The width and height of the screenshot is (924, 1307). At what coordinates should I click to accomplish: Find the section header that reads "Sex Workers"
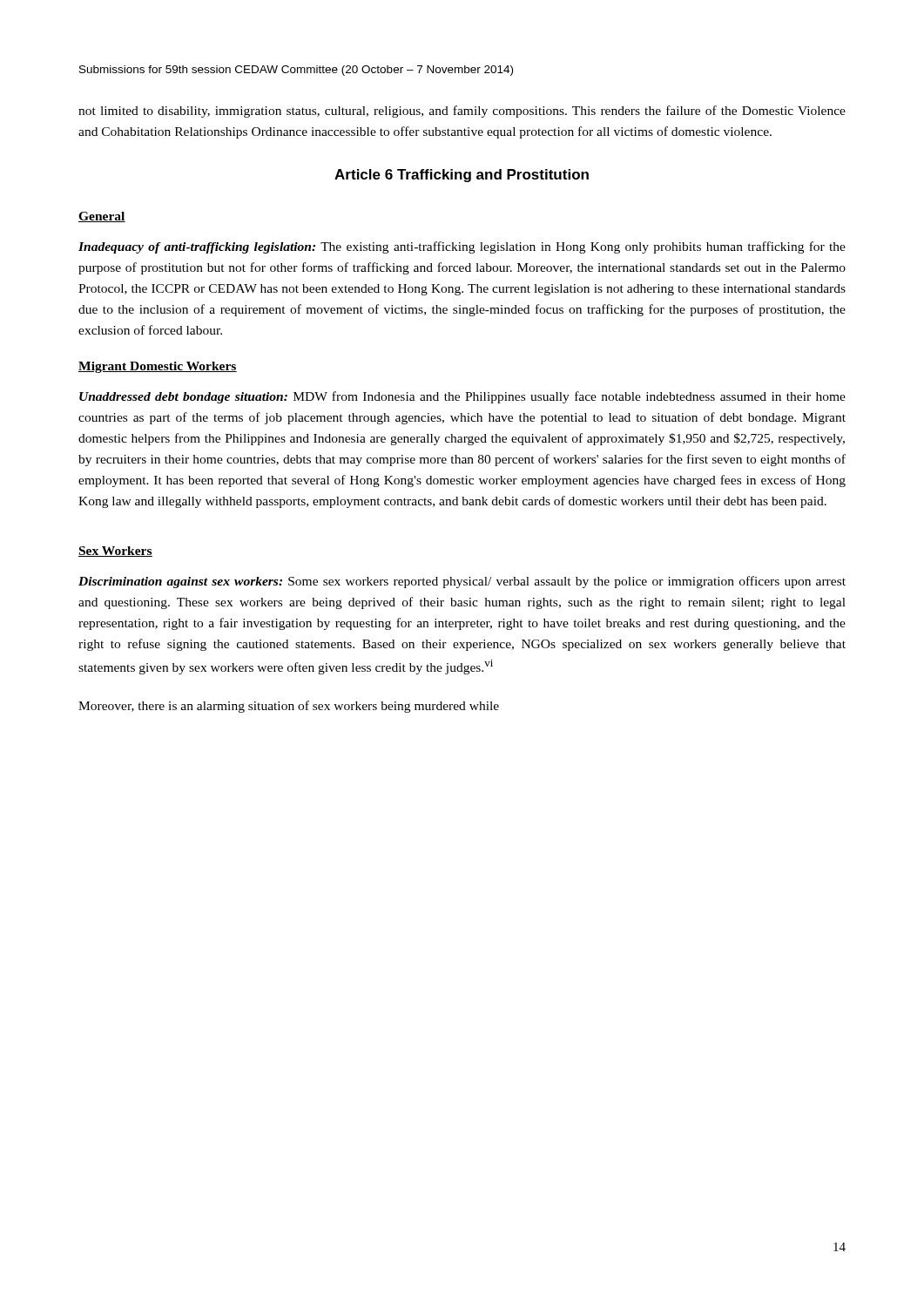115,550
